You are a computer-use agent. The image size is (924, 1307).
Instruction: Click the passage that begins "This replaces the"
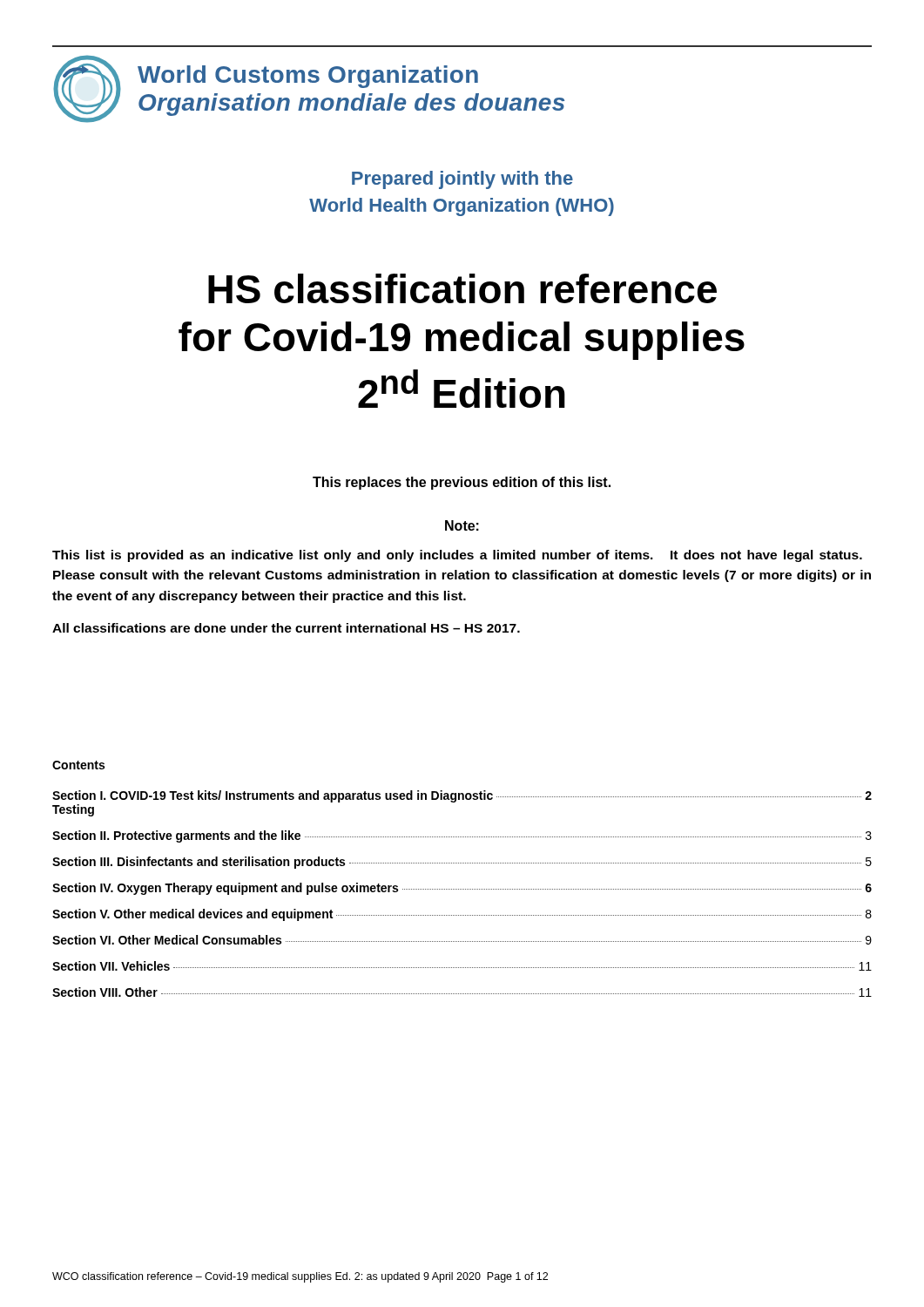(x=462, y=483)
